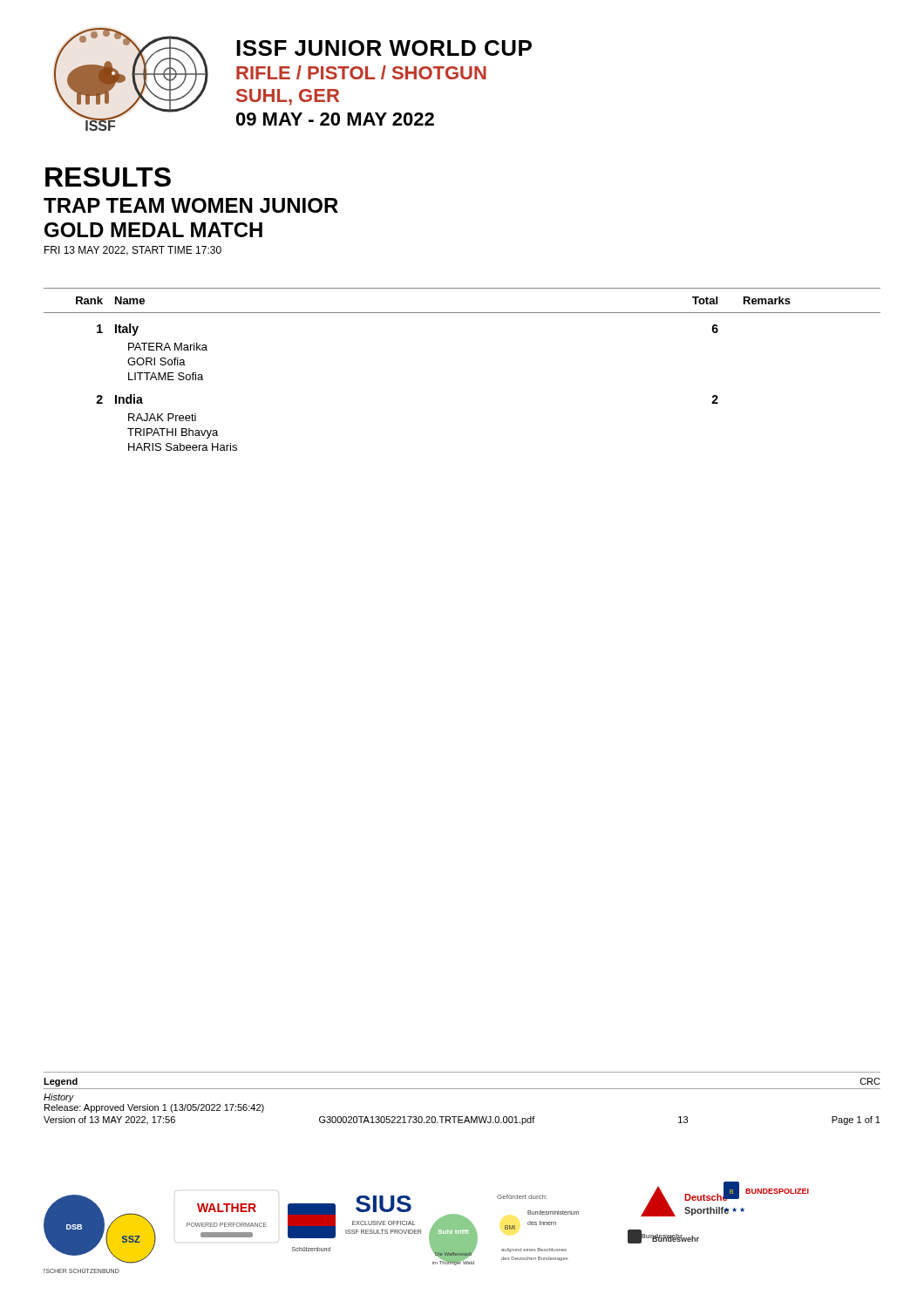This screenshot has height=1308, width=924.
Task: Select the element starting "RESULTS TRAP TEAM"
Action: [x=191, y=209]
